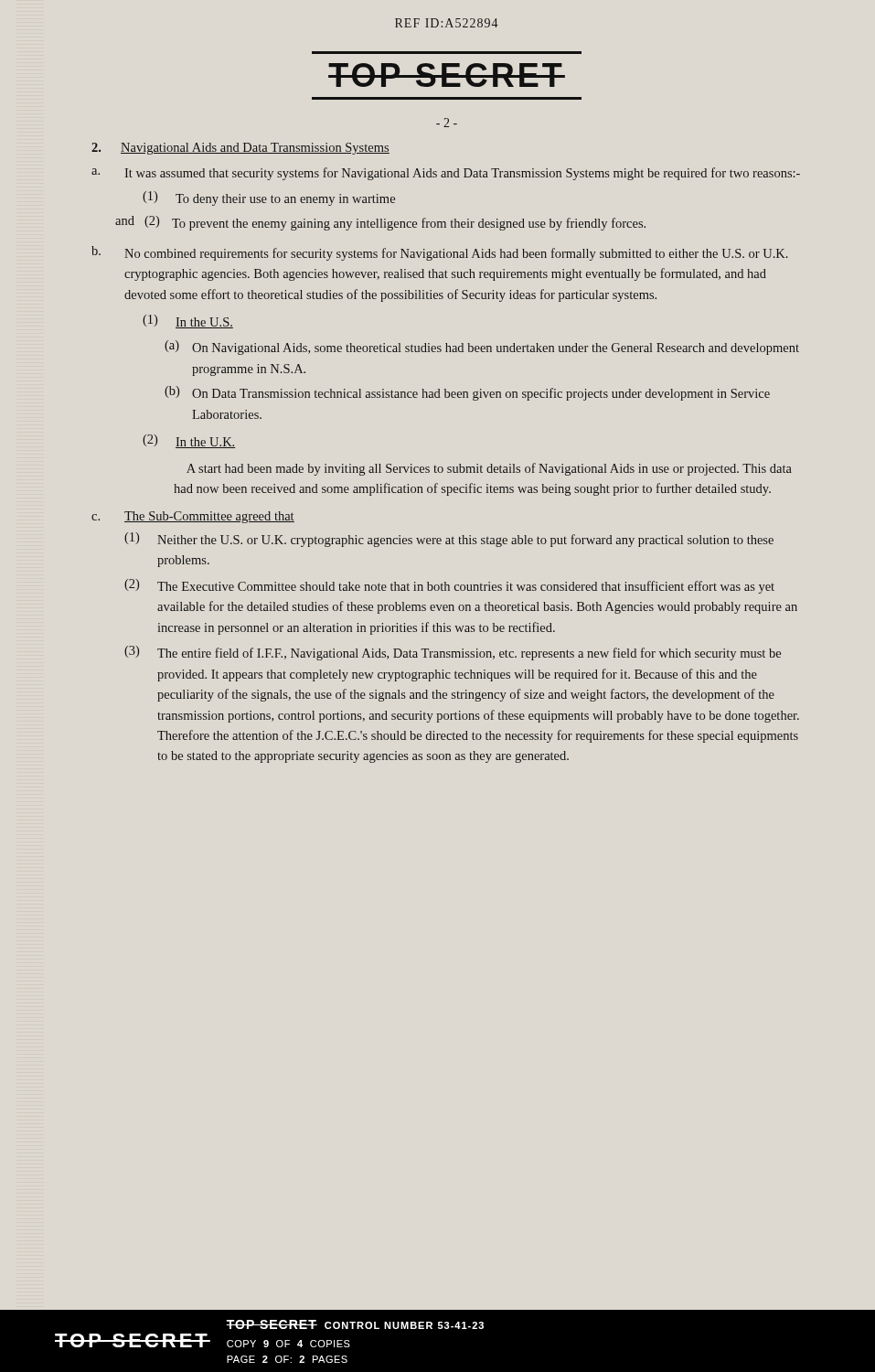
Task: Find the list item with the text "and (2) To prevent the enemy gaining any"
Action: point(459,223)
